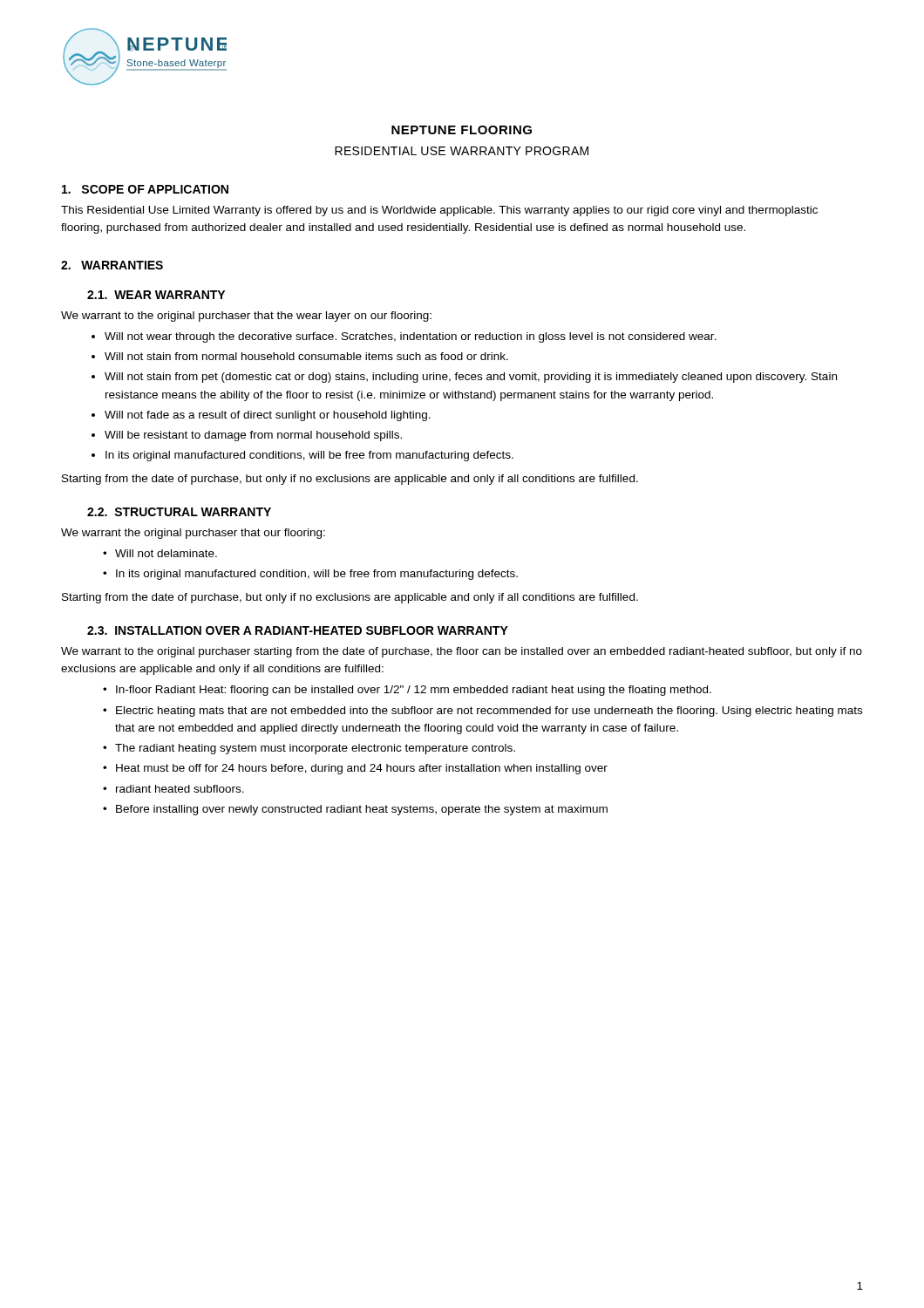Viewport: 924px width, 1308px height.
Task: Select the text block that reads "We warrant the original"
Action: click(x=193, y=532)
